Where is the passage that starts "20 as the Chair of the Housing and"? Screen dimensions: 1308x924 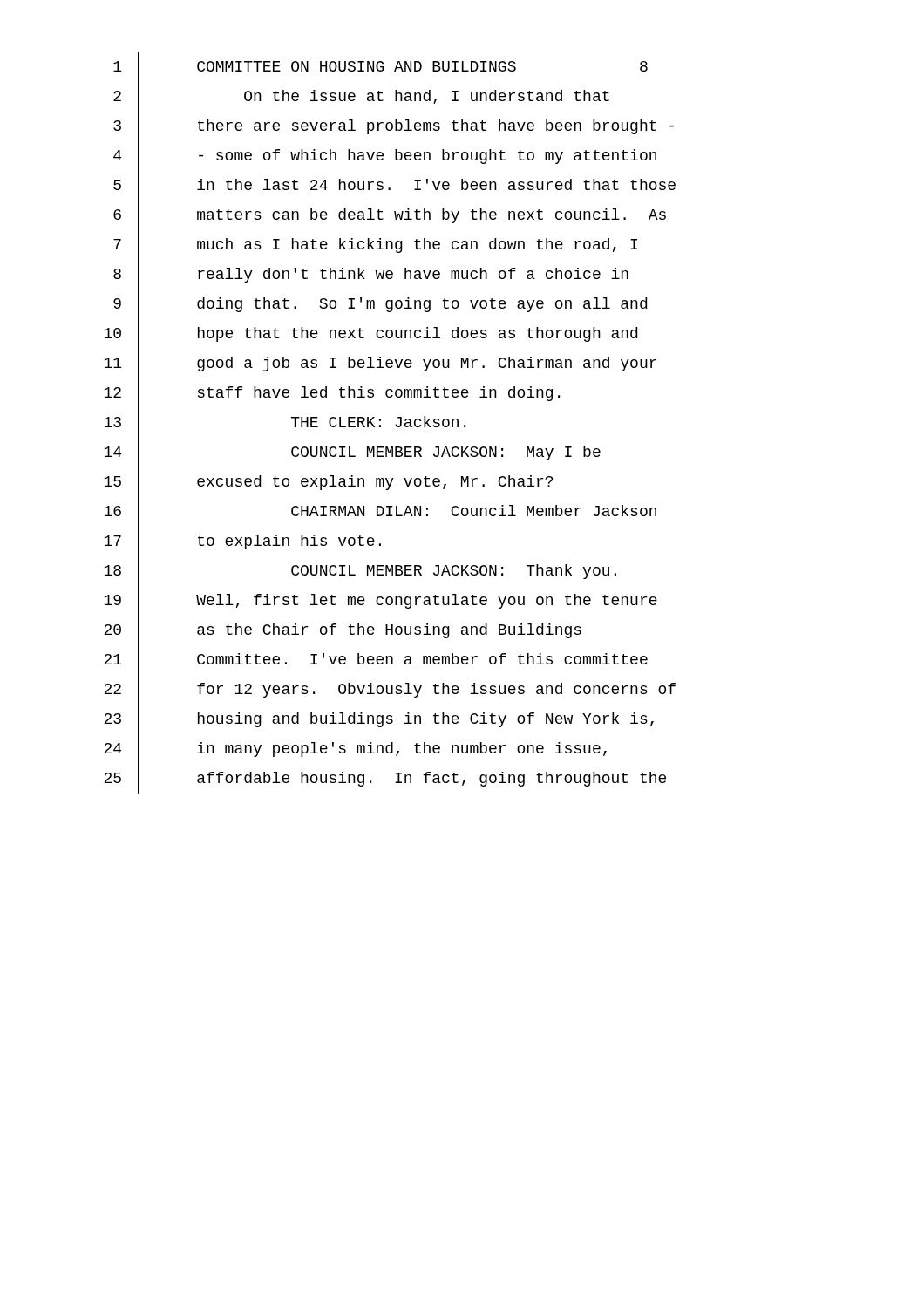pyautogui.click(x=471, y=630)
